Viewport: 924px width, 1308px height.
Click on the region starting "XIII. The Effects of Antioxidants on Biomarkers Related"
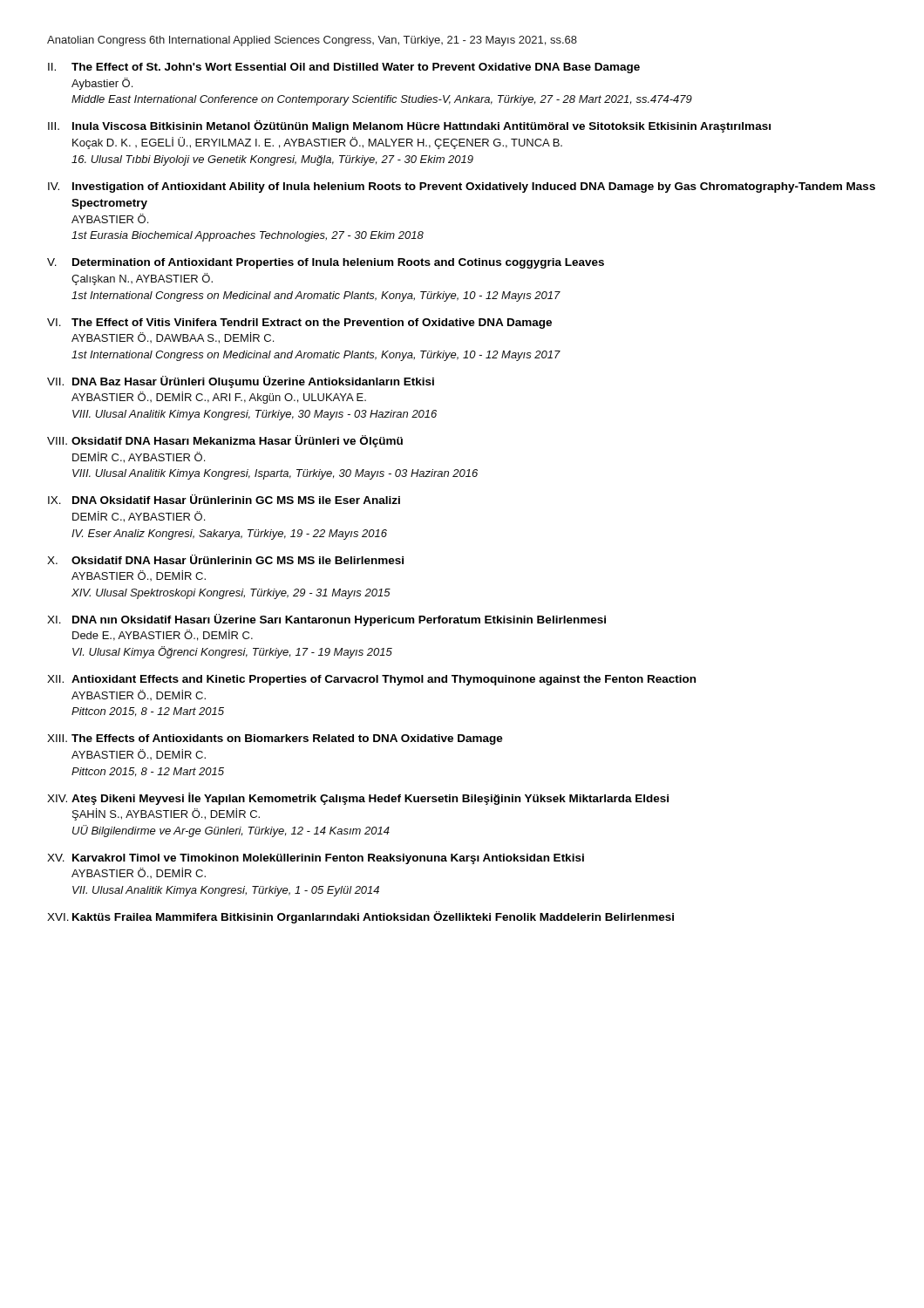pyautogui.click(x=275, y=739)
